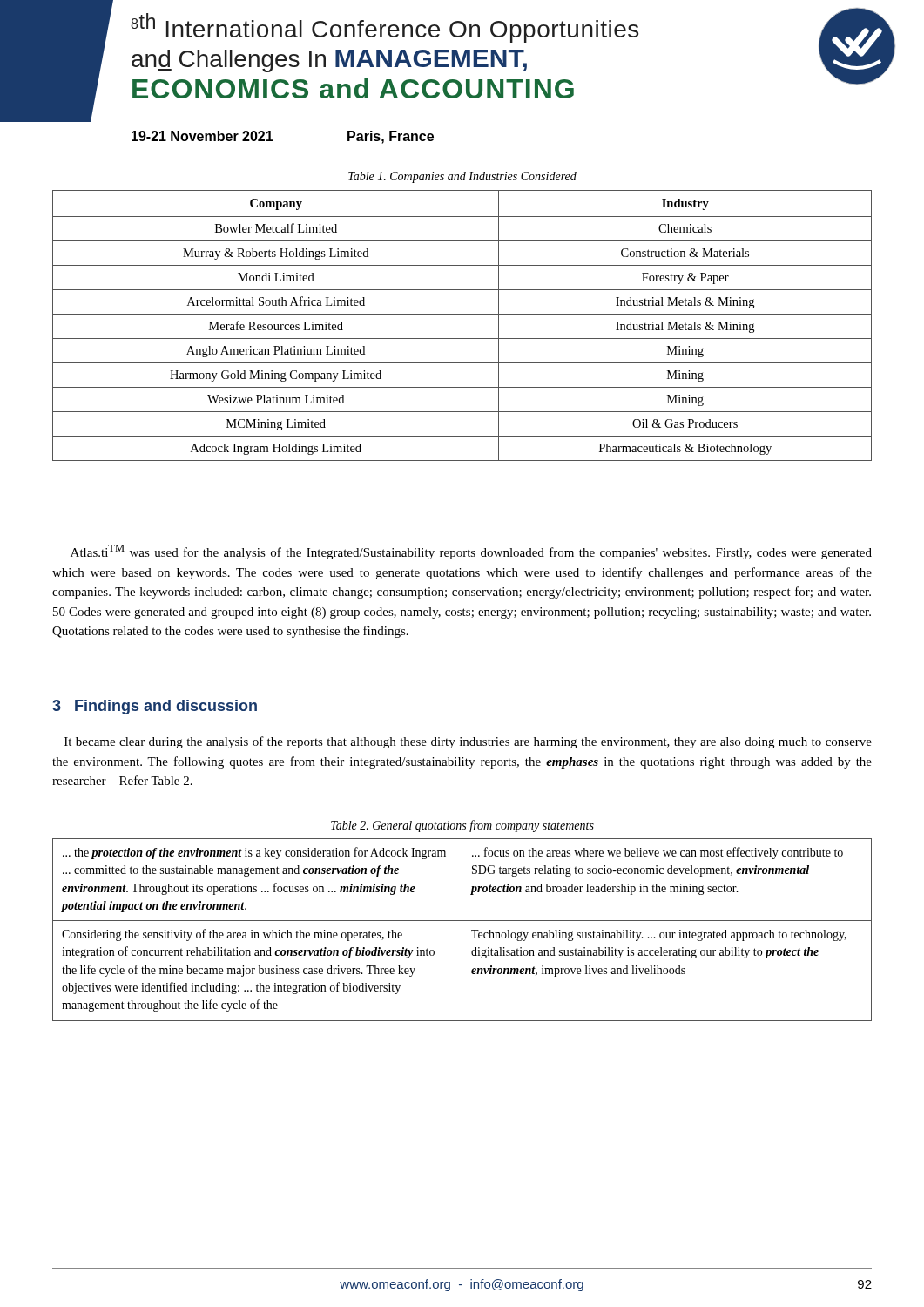Find the block on this page that starts "It became clear during the analysis of the"

coord(462,761)
